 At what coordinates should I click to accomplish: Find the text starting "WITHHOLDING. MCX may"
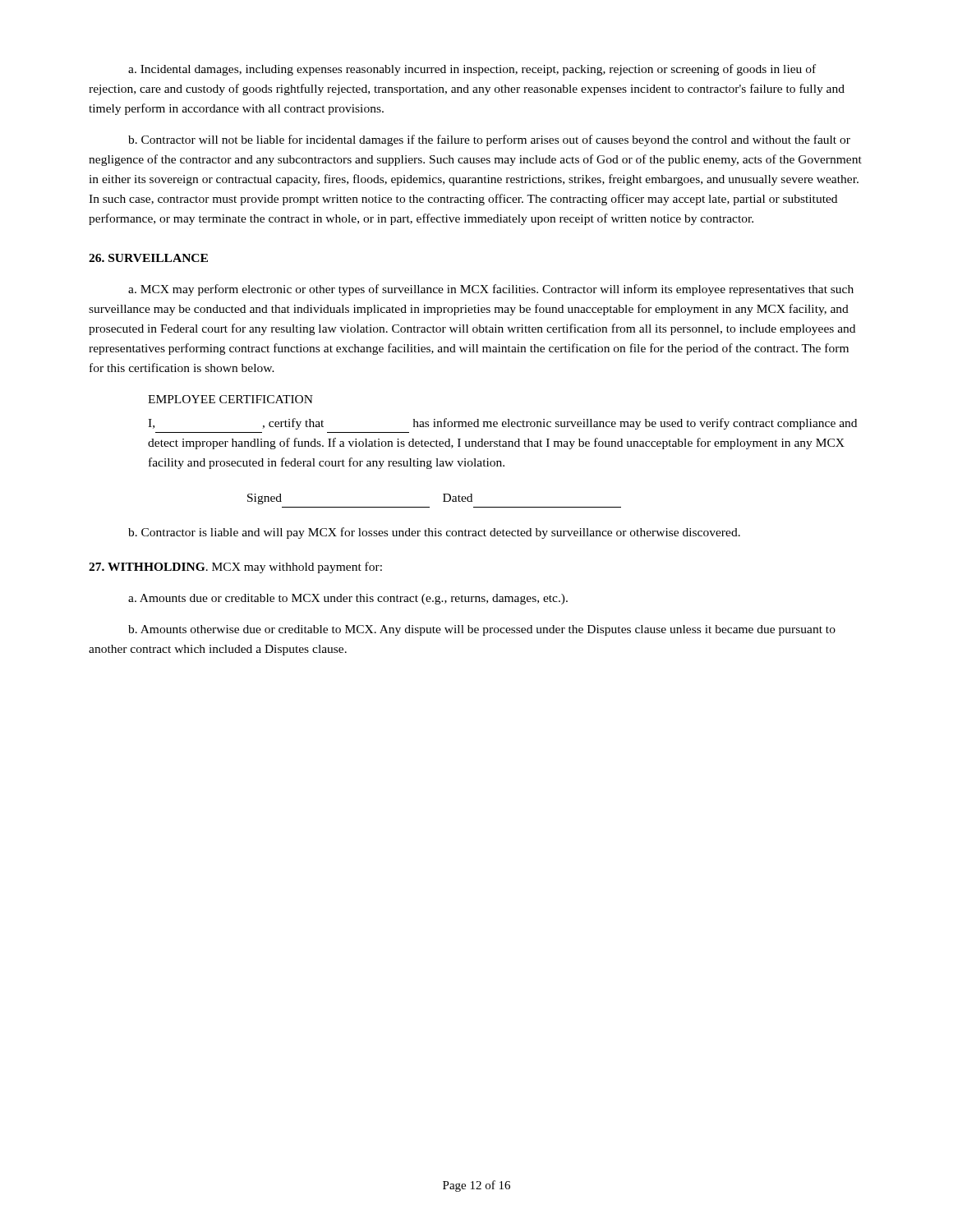tap(236, 567)
